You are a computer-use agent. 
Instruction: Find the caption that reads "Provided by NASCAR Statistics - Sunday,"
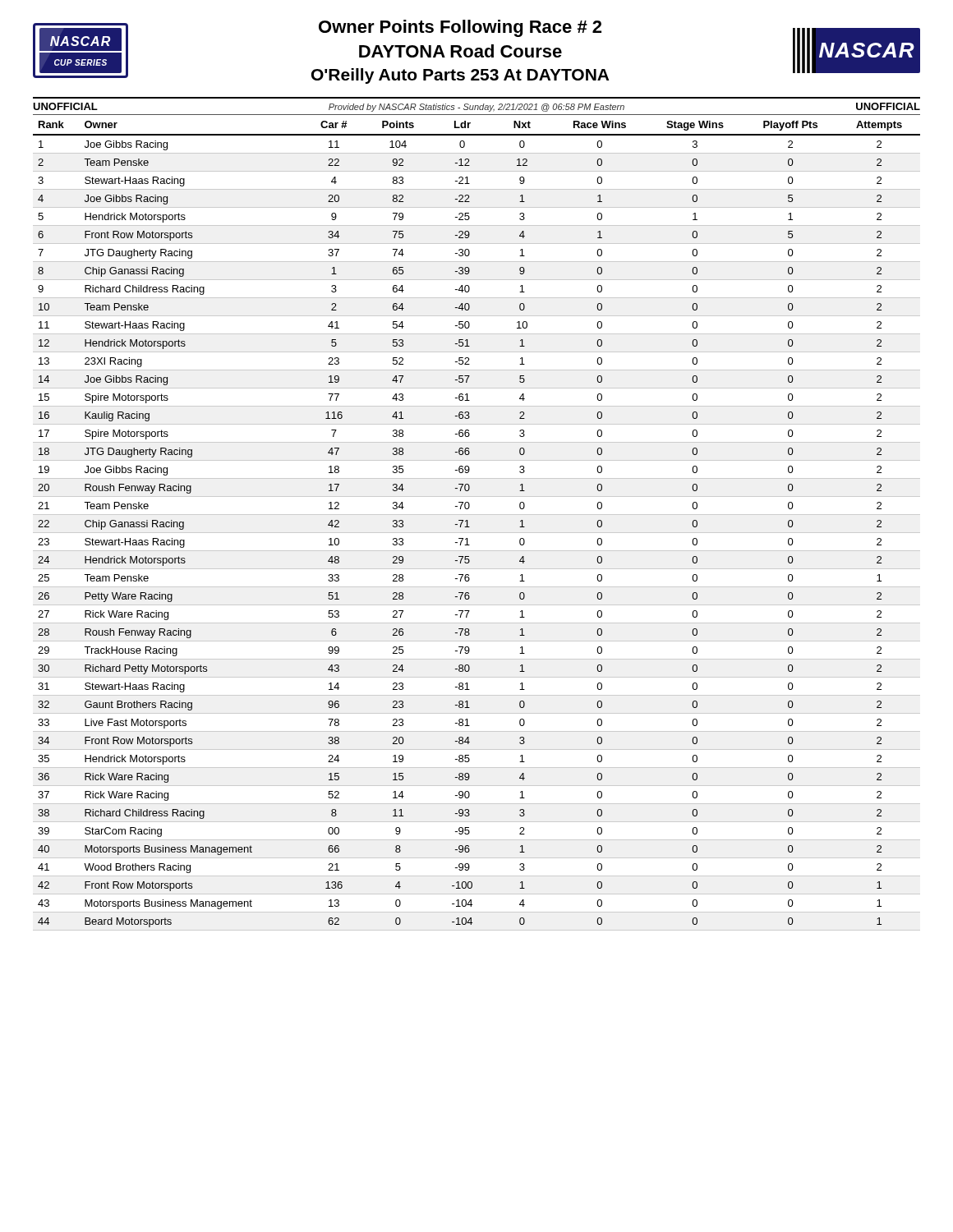point(476,107)
